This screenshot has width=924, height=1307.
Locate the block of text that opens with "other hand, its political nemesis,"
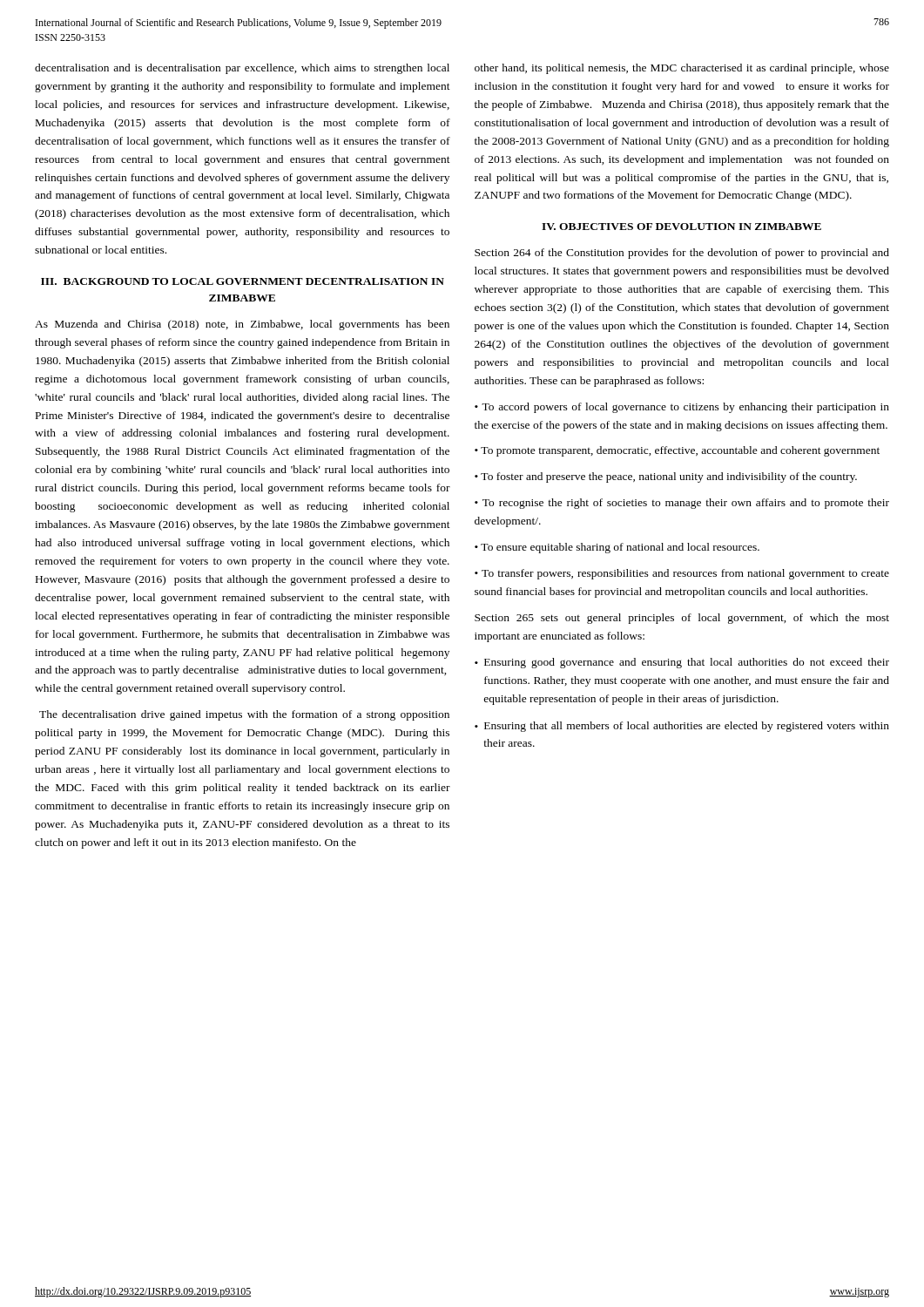(x=682, y=132)
